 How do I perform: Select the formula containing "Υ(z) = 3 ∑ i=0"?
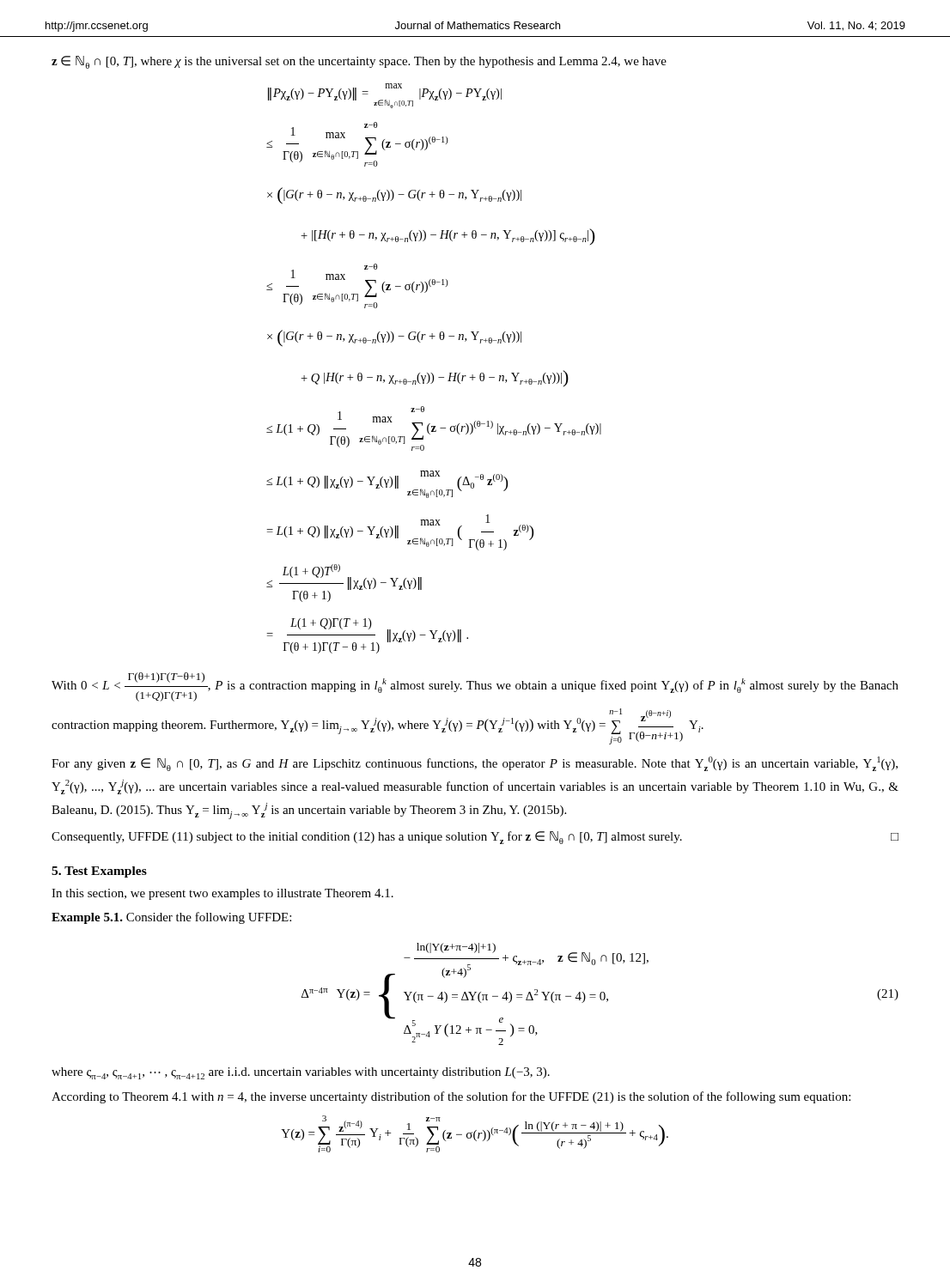475,1134
